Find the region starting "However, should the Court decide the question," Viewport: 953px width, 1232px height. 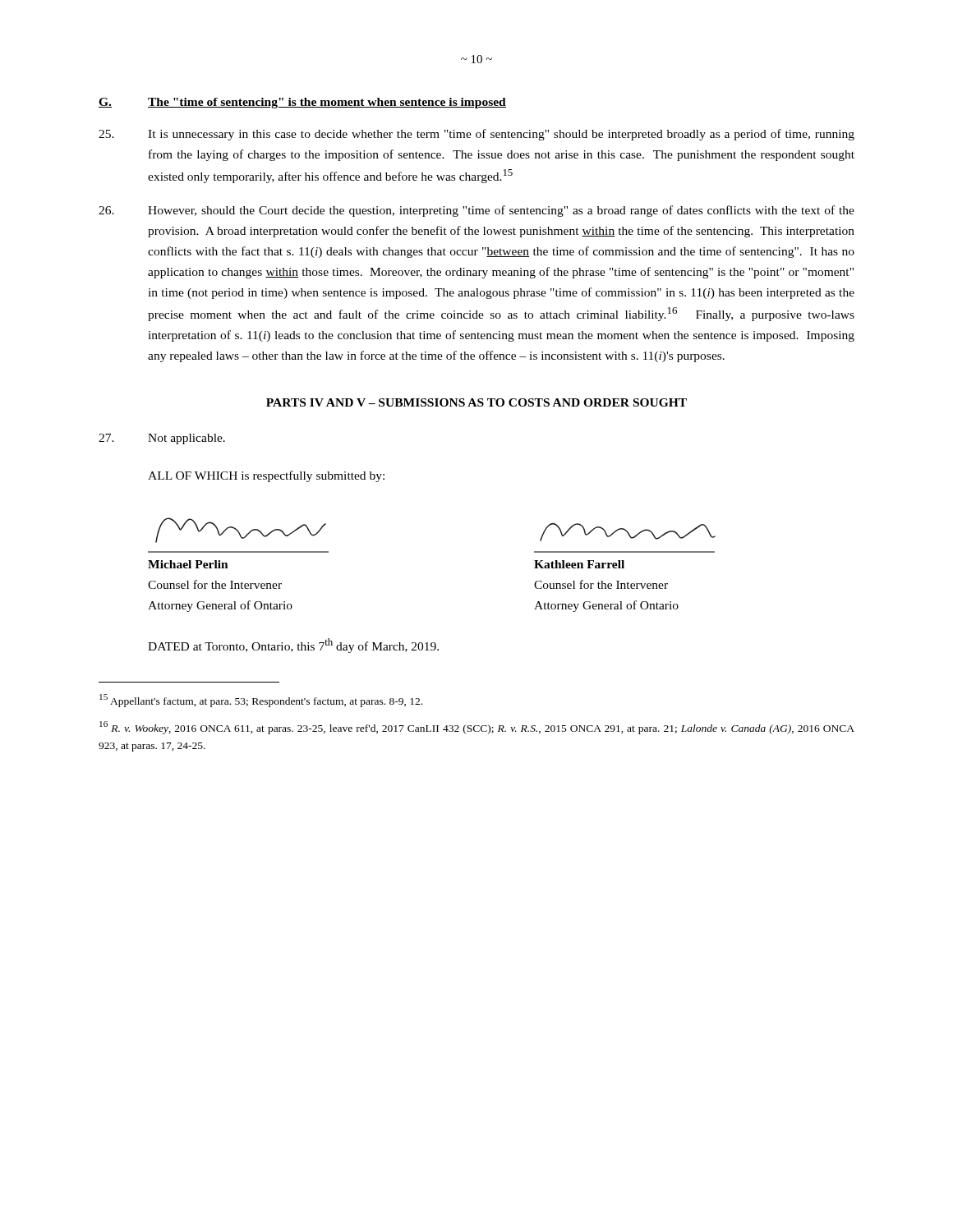pyautogui.click(x=476, y=283)
